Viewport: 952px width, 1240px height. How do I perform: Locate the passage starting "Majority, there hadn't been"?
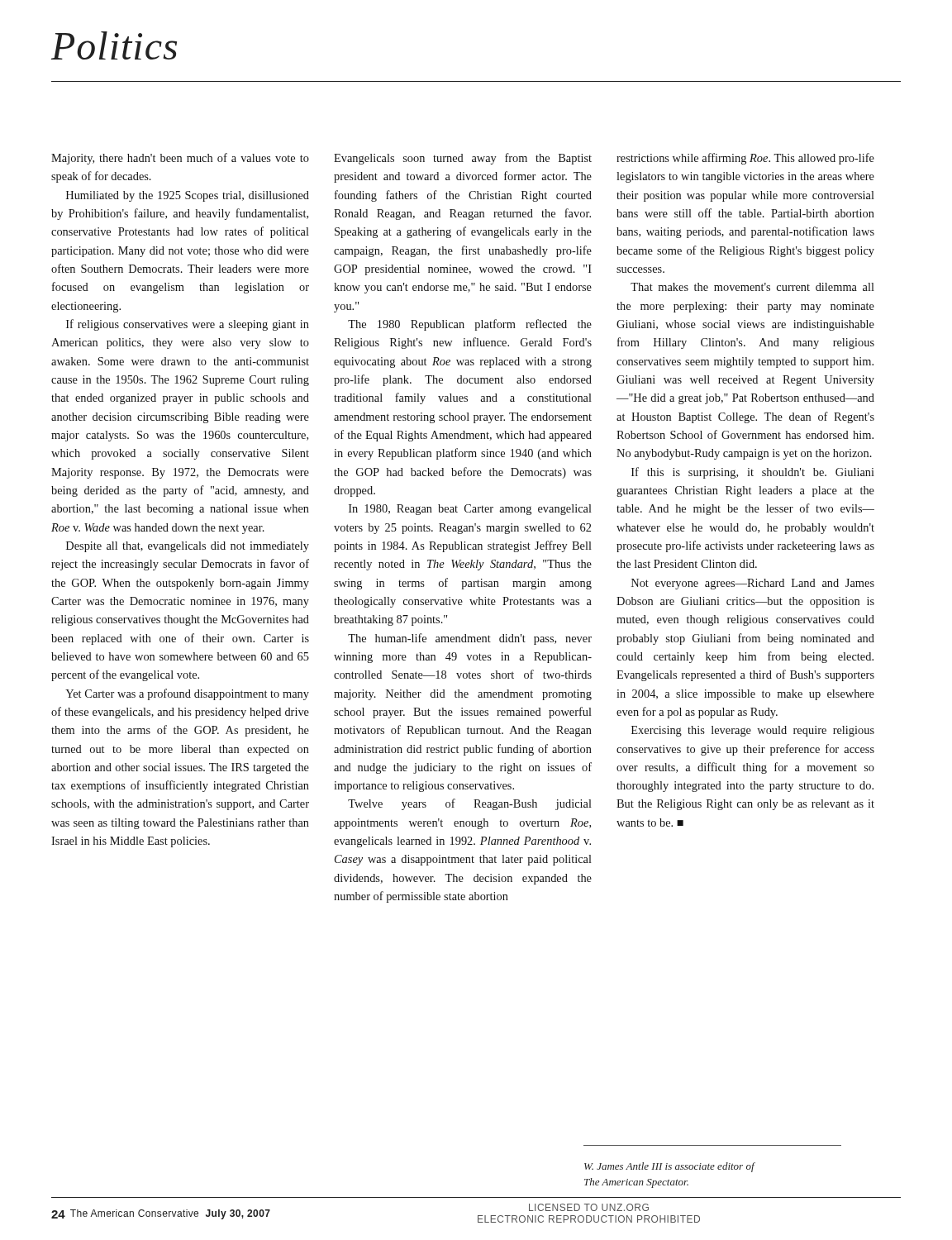click(x=180, y=499)
